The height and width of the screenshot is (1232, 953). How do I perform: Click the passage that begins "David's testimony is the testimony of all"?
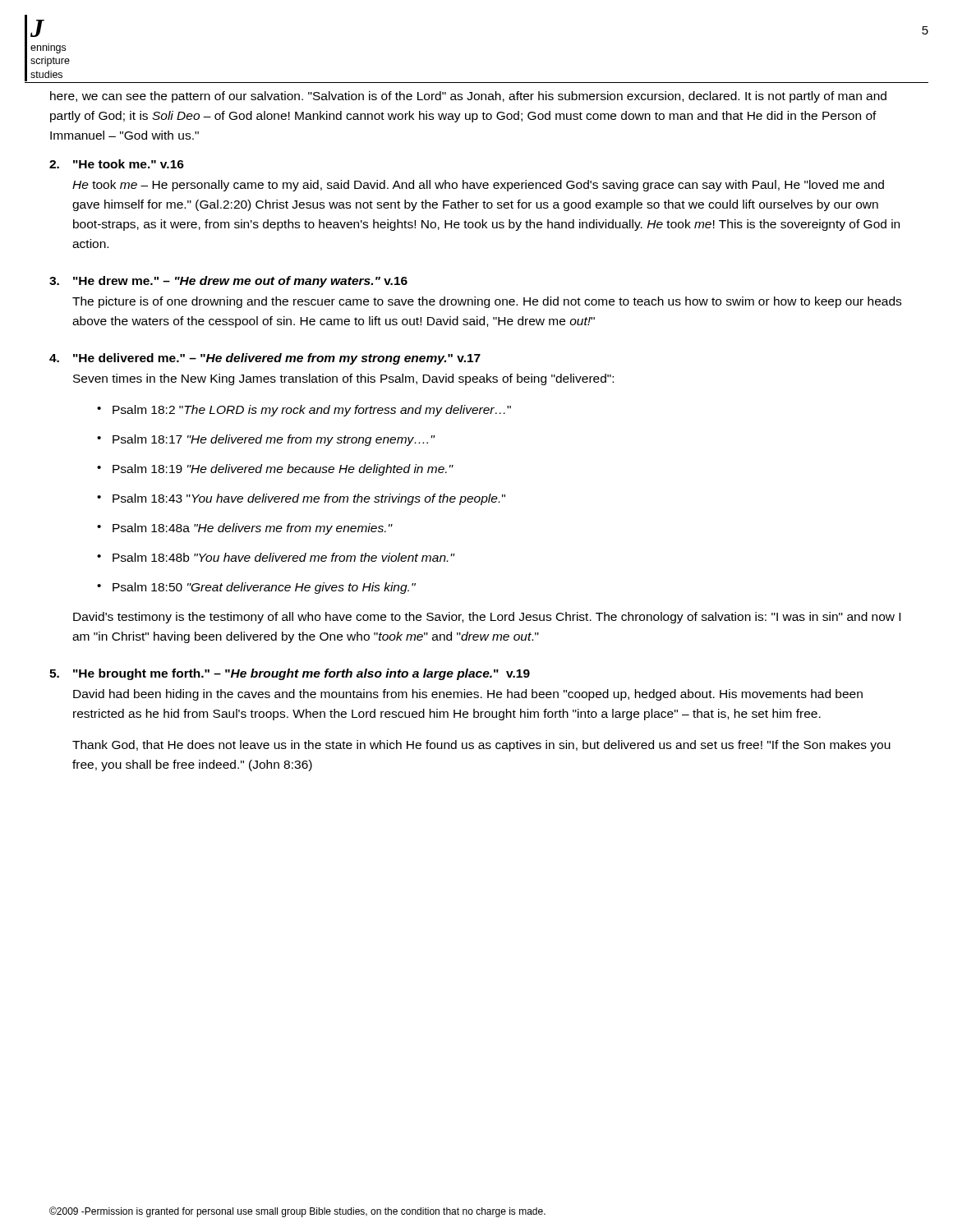(x=487, y=626)
